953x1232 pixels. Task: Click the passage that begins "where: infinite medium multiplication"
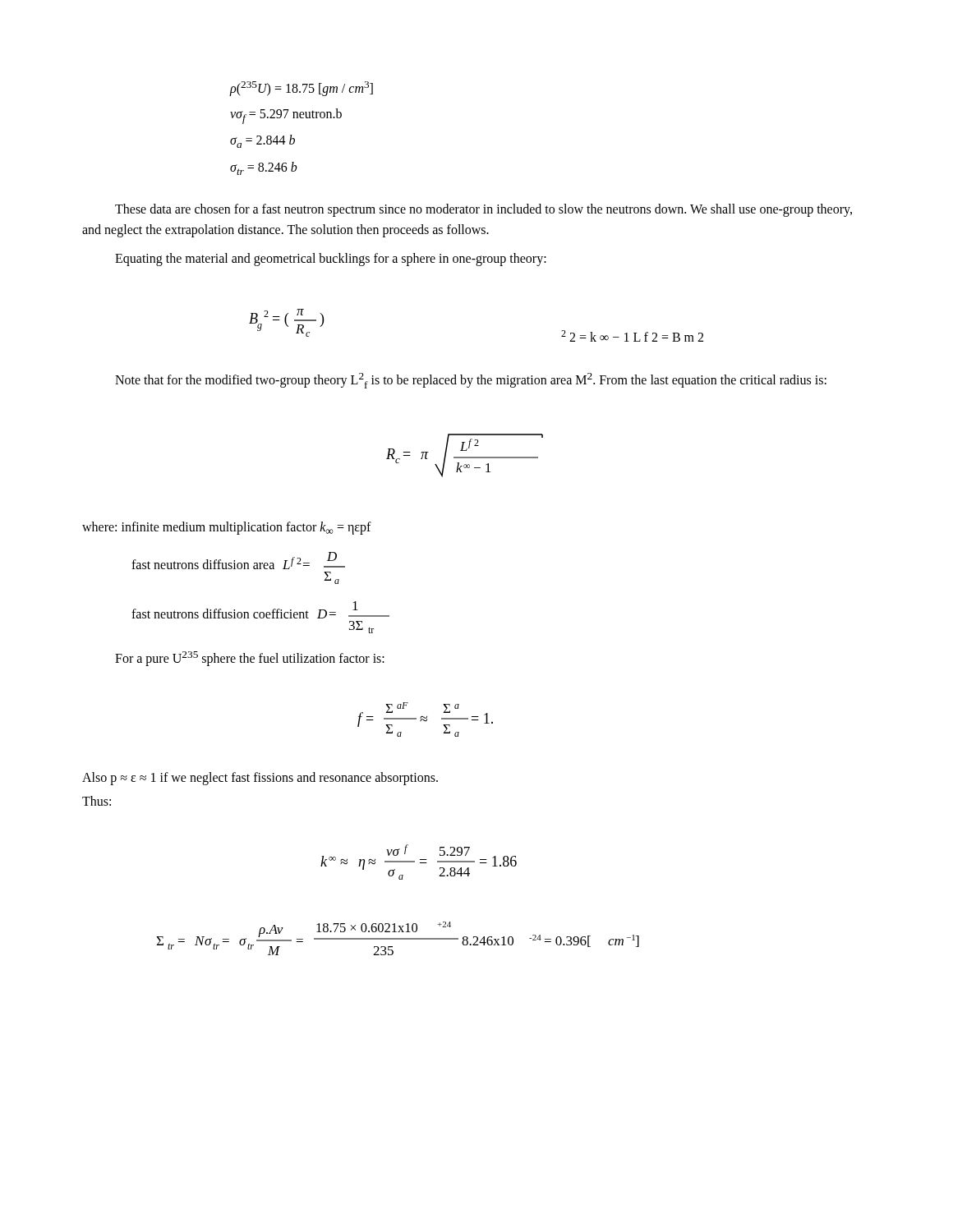coord(227,528)
